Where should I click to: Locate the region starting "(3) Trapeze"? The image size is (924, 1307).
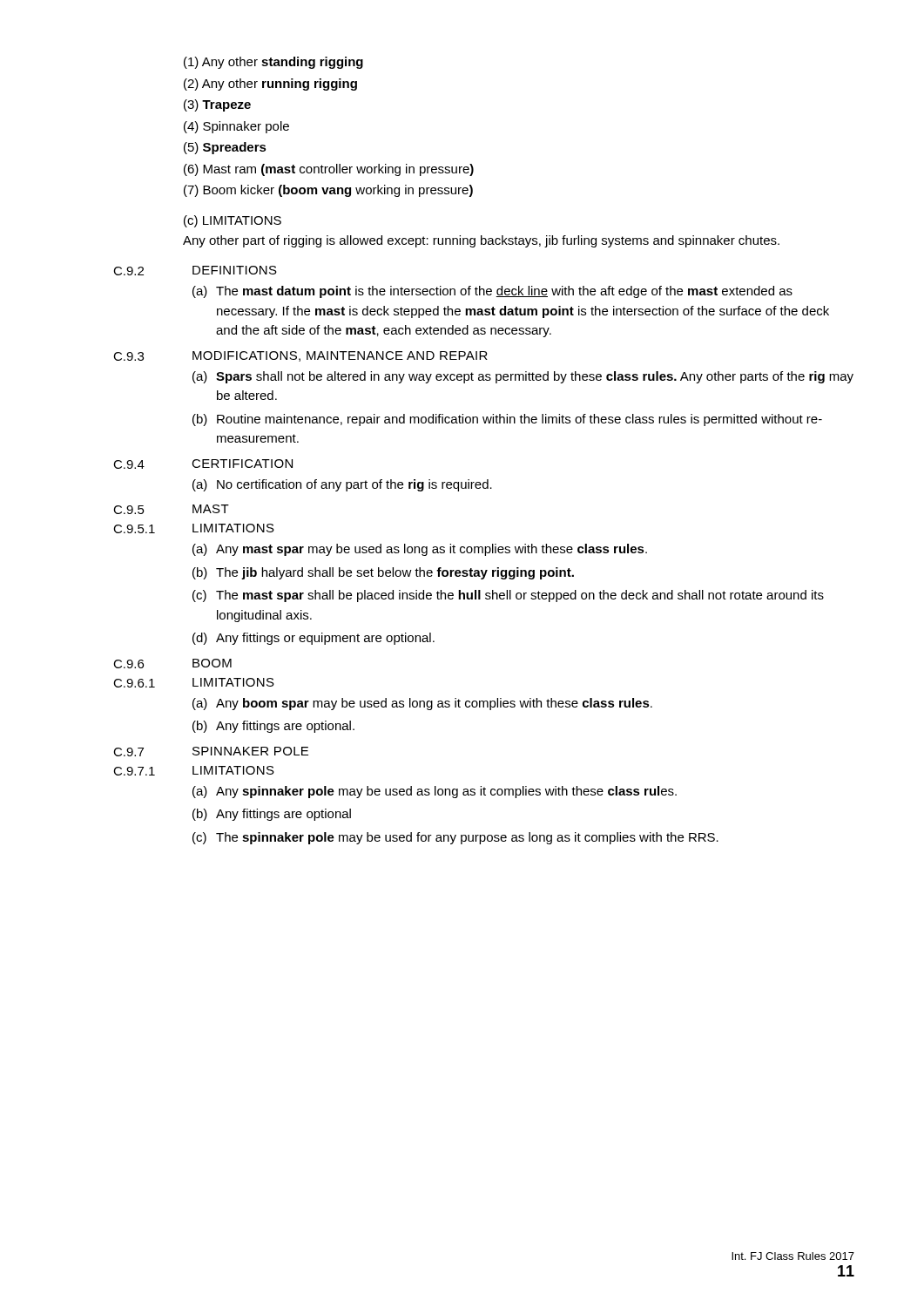click(x=217, y=104)
